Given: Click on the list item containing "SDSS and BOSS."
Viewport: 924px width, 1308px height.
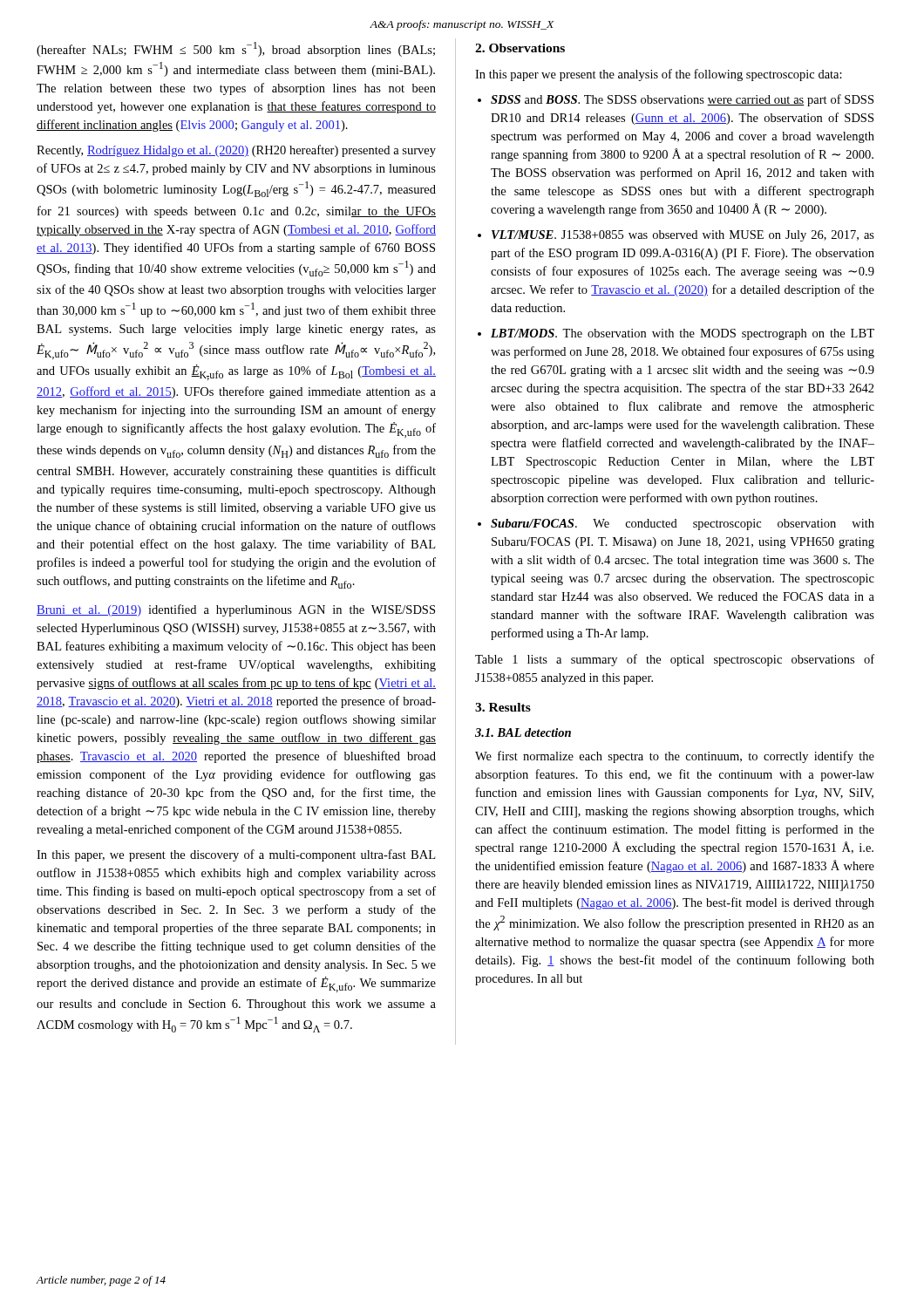Looking at the screenshot, I should [683, 154].
